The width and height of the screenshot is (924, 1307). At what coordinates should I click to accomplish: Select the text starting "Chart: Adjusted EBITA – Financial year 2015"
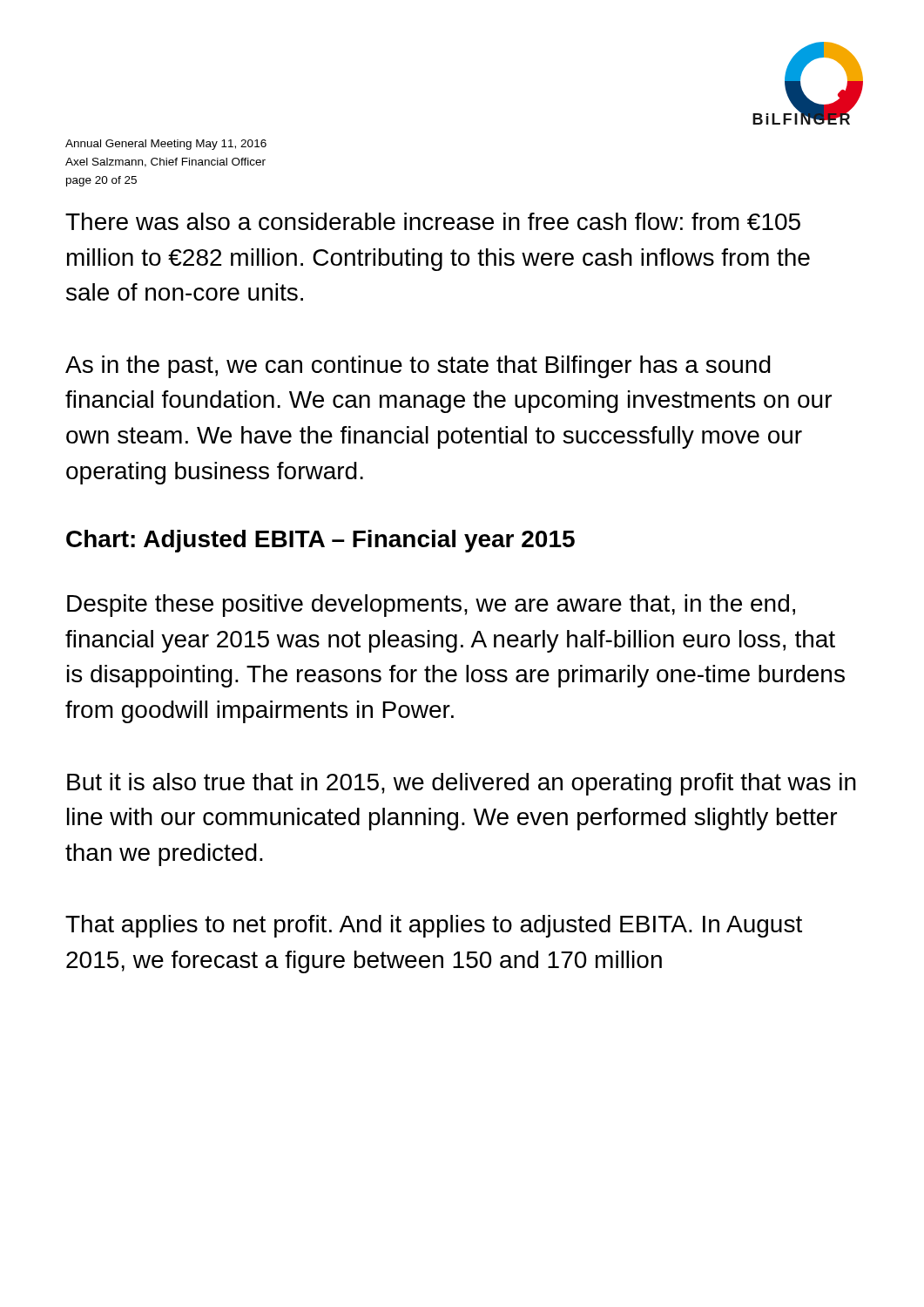tap(320, 539)
